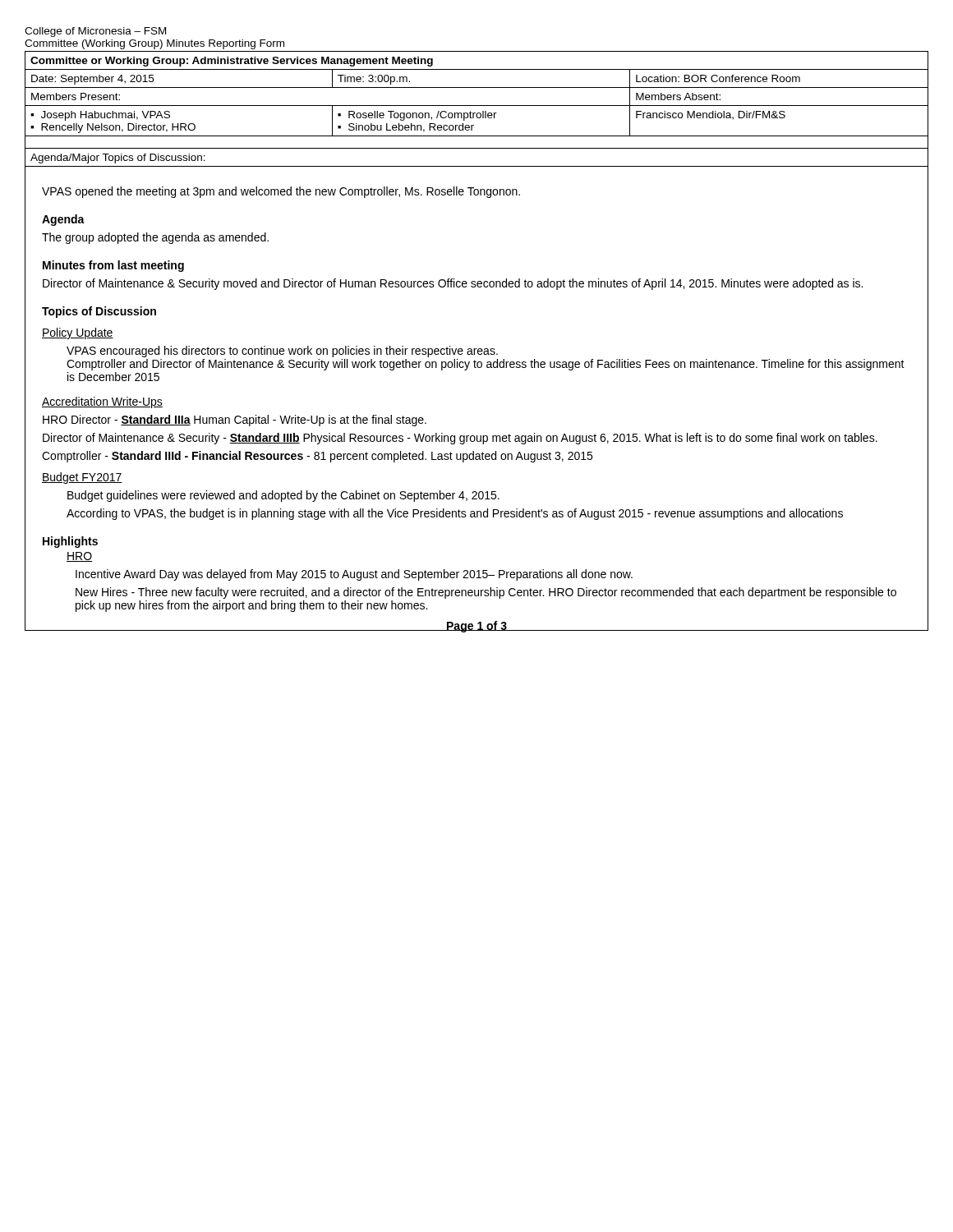Screen dimensions: 1232x953
Task: Find the block starting "The group adopted the agenda as amended."
Action: 156,237
